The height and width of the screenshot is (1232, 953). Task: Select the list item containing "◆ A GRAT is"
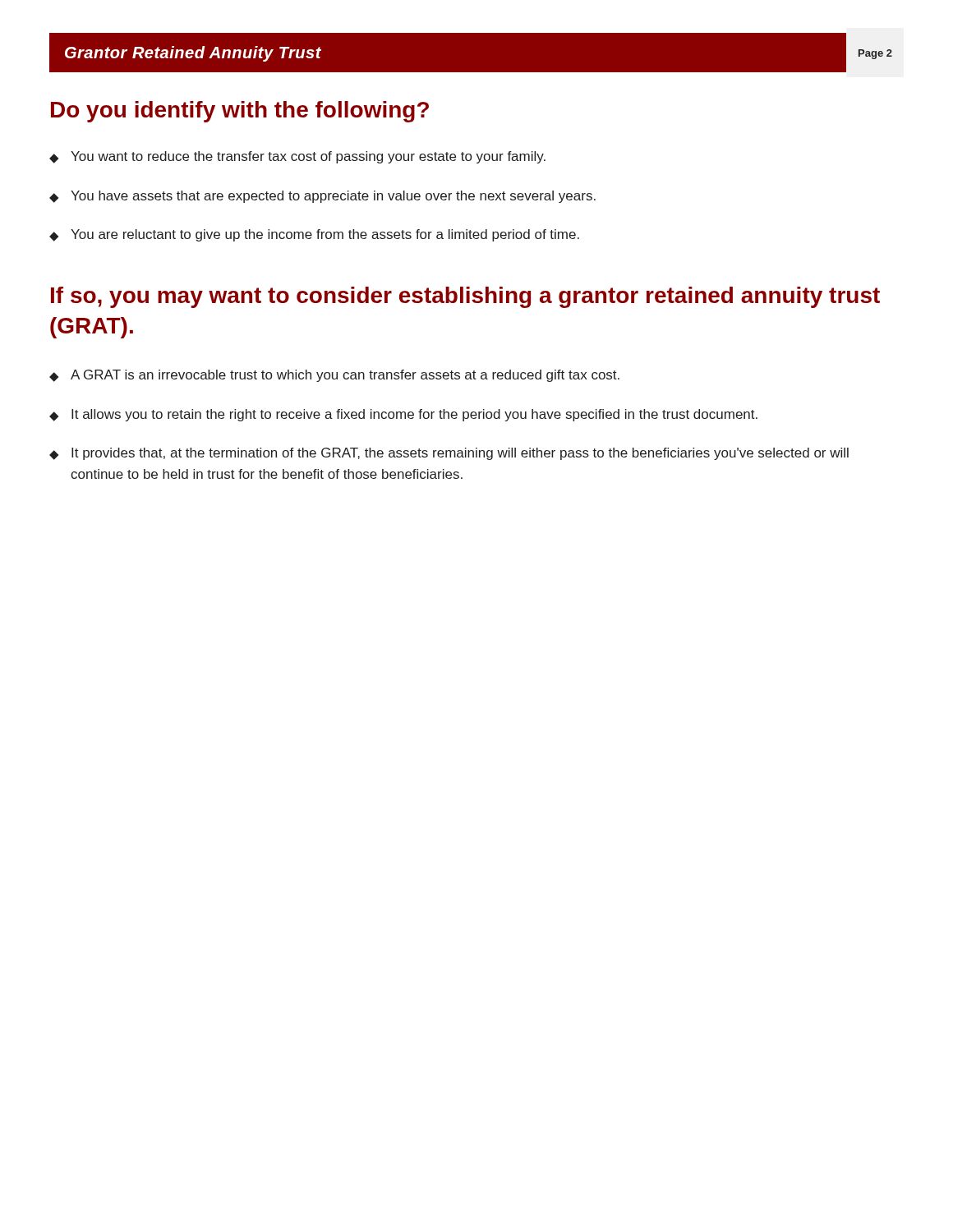[x=476, y=375]
